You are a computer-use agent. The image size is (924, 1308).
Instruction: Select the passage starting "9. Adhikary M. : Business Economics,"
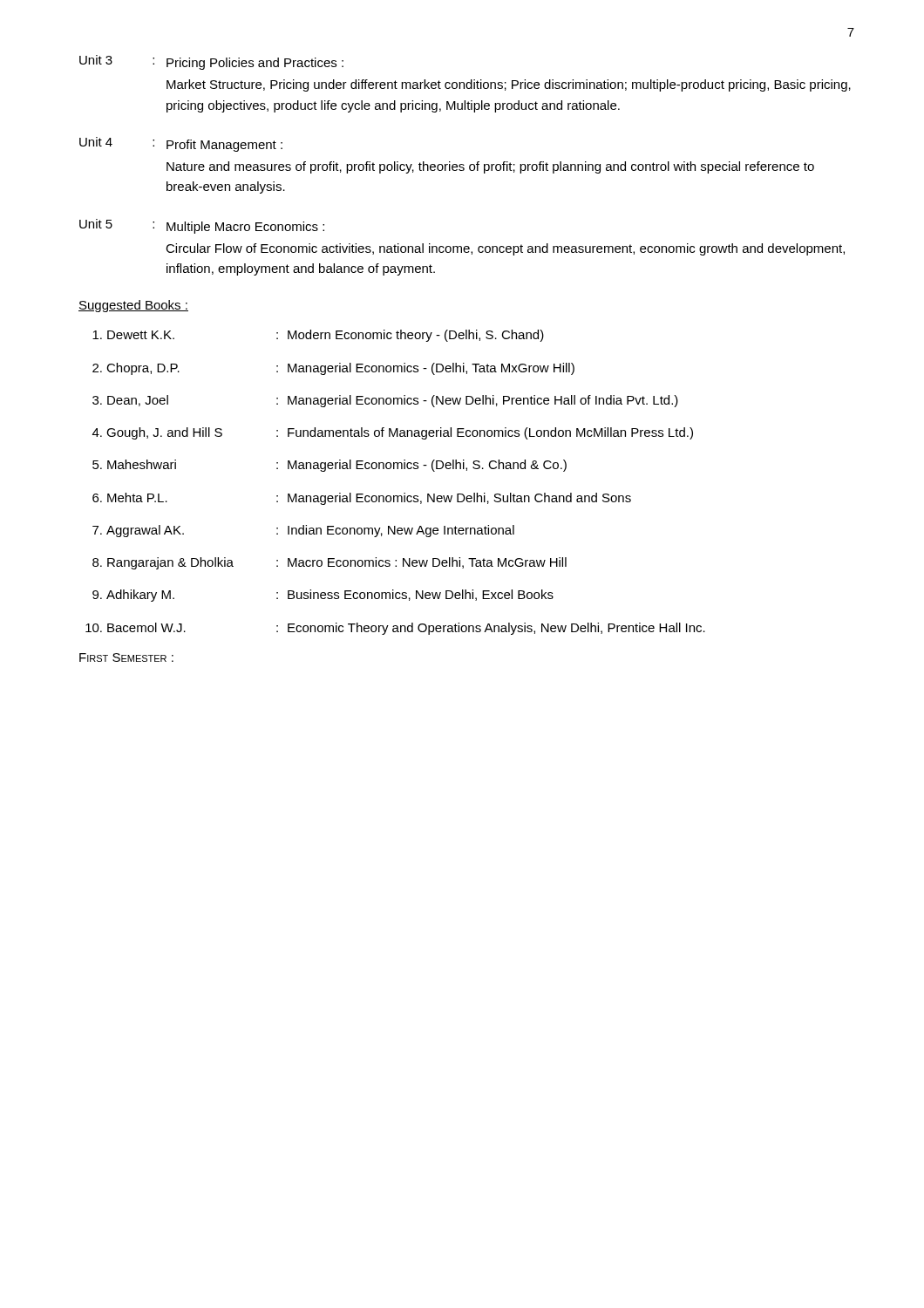[466, 595]
